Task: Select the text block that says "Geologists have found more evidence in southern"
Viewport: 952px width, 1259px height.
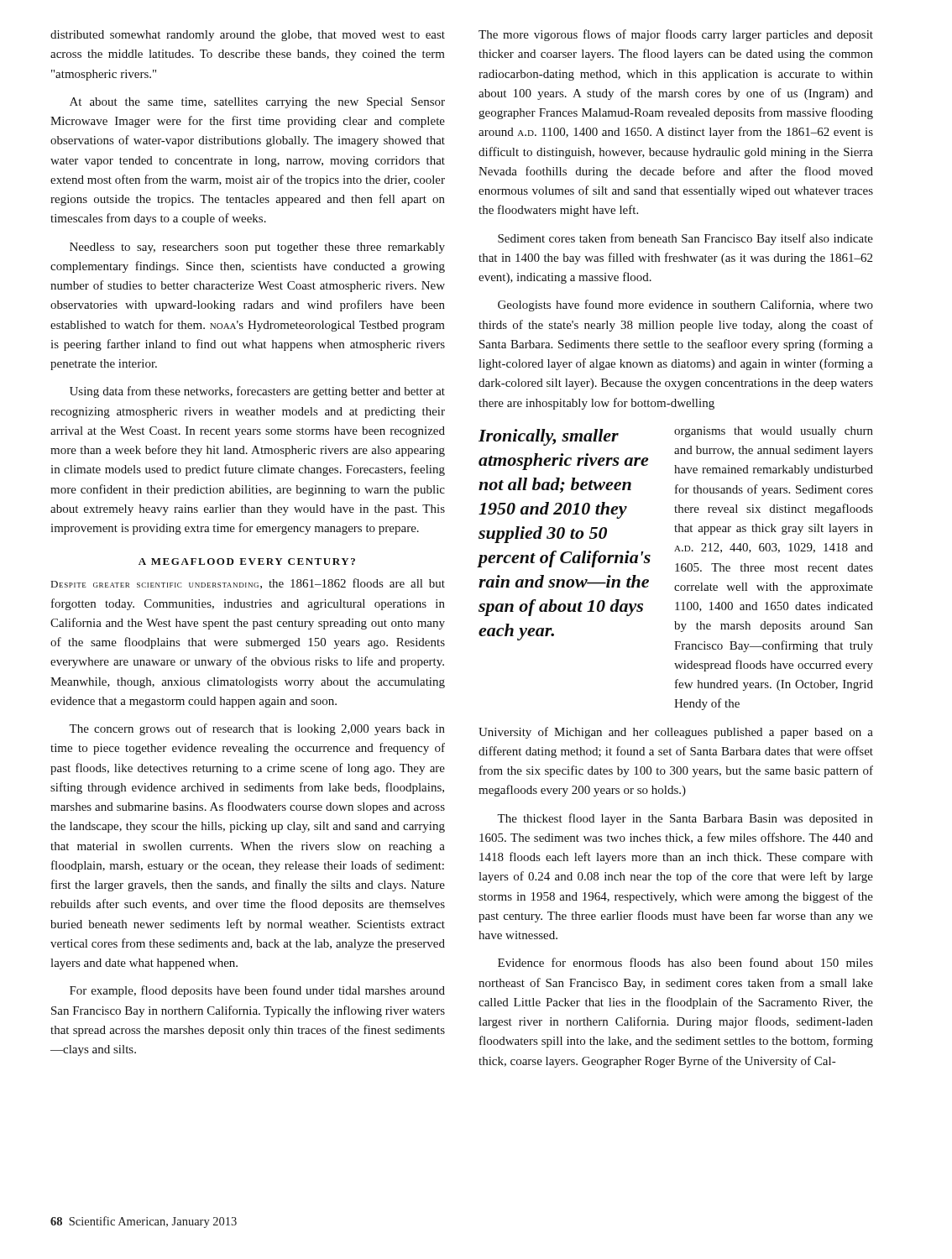Action: coord(676,354)
